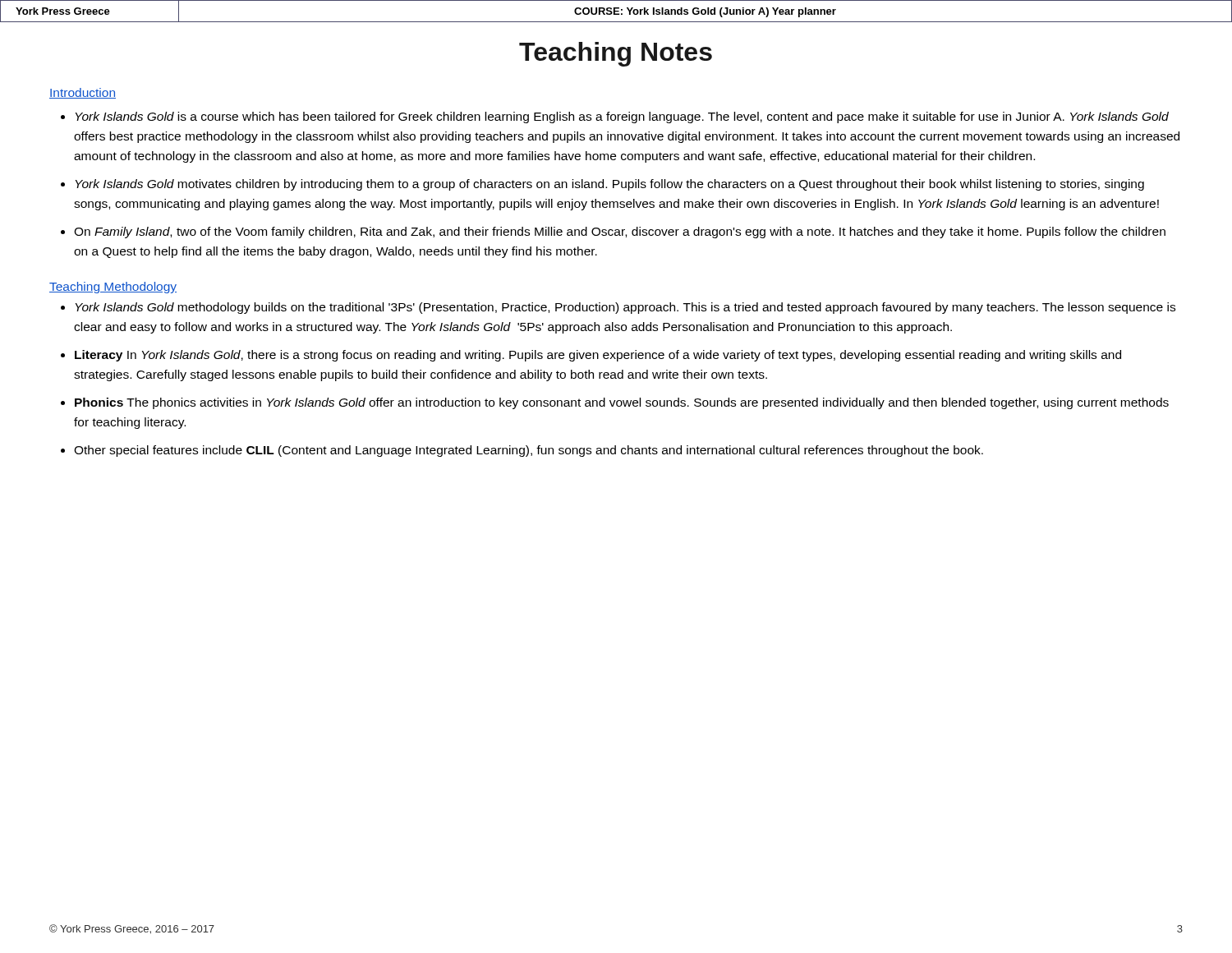Select the title

click(x=616, y=52)
